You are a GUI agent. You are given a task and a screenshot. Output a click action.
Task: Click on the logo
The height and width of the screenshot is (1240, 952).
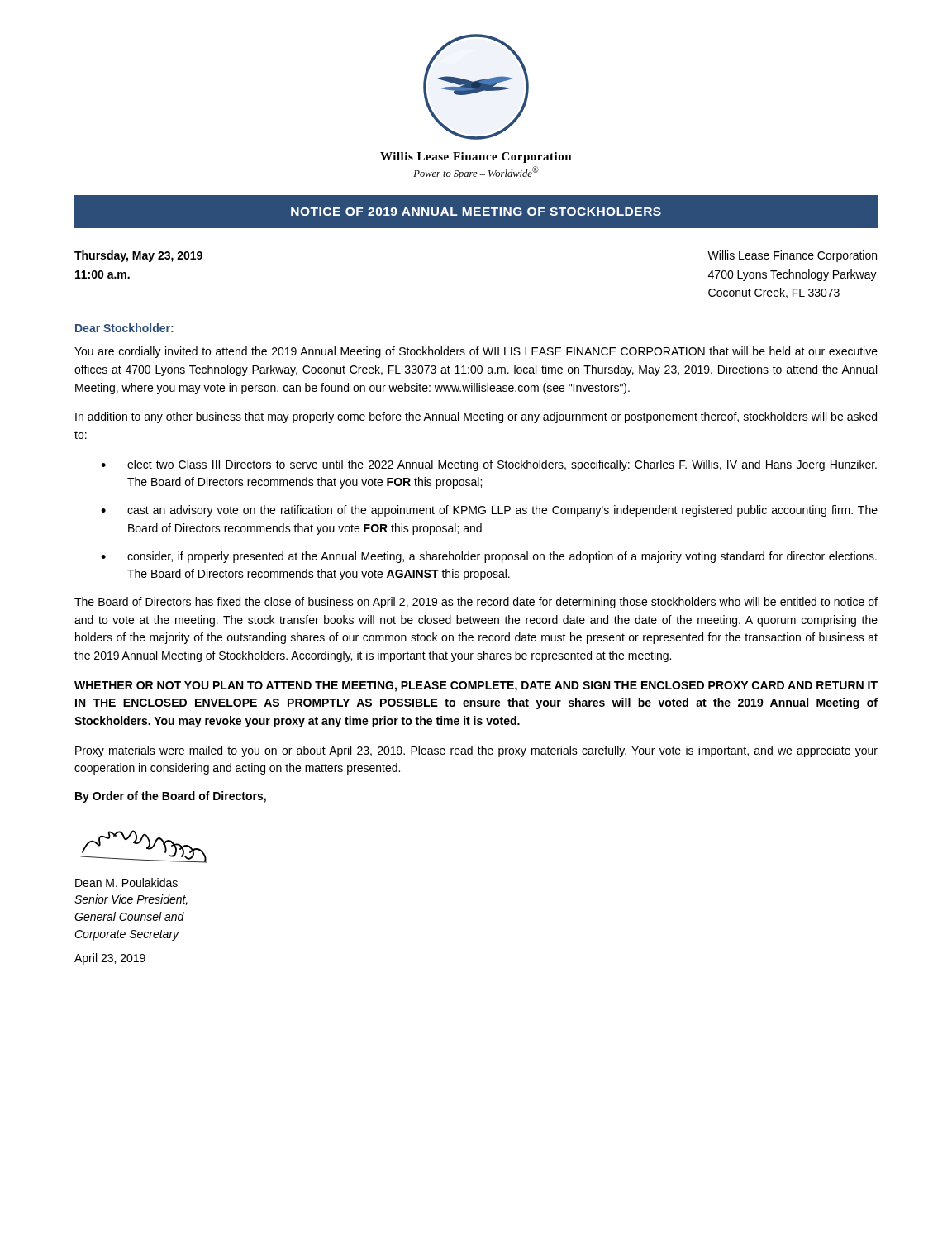pyautogui.click(x=476, y=88)
